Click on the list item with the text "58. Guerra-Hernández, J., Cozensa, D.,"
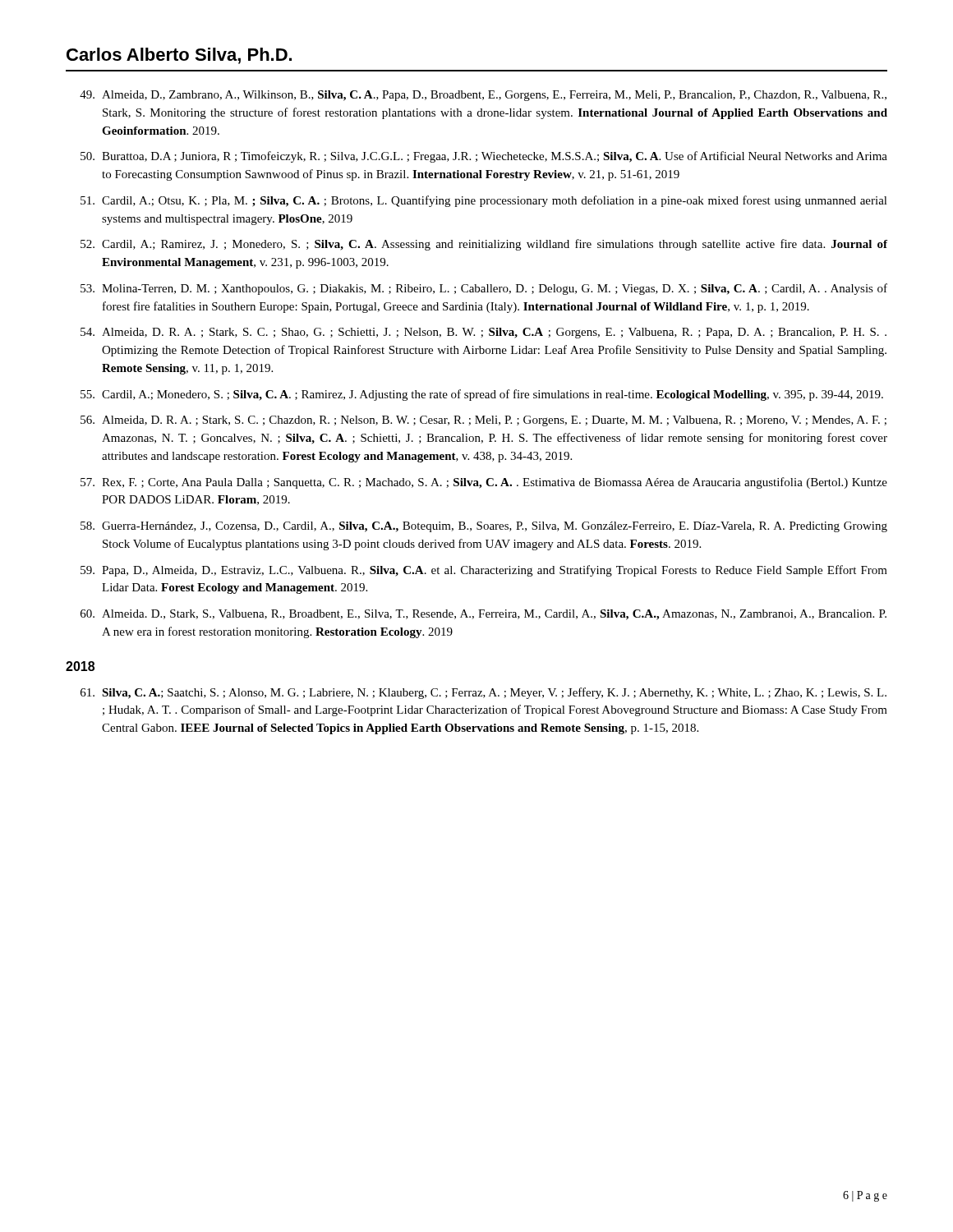 pos(476,535)
